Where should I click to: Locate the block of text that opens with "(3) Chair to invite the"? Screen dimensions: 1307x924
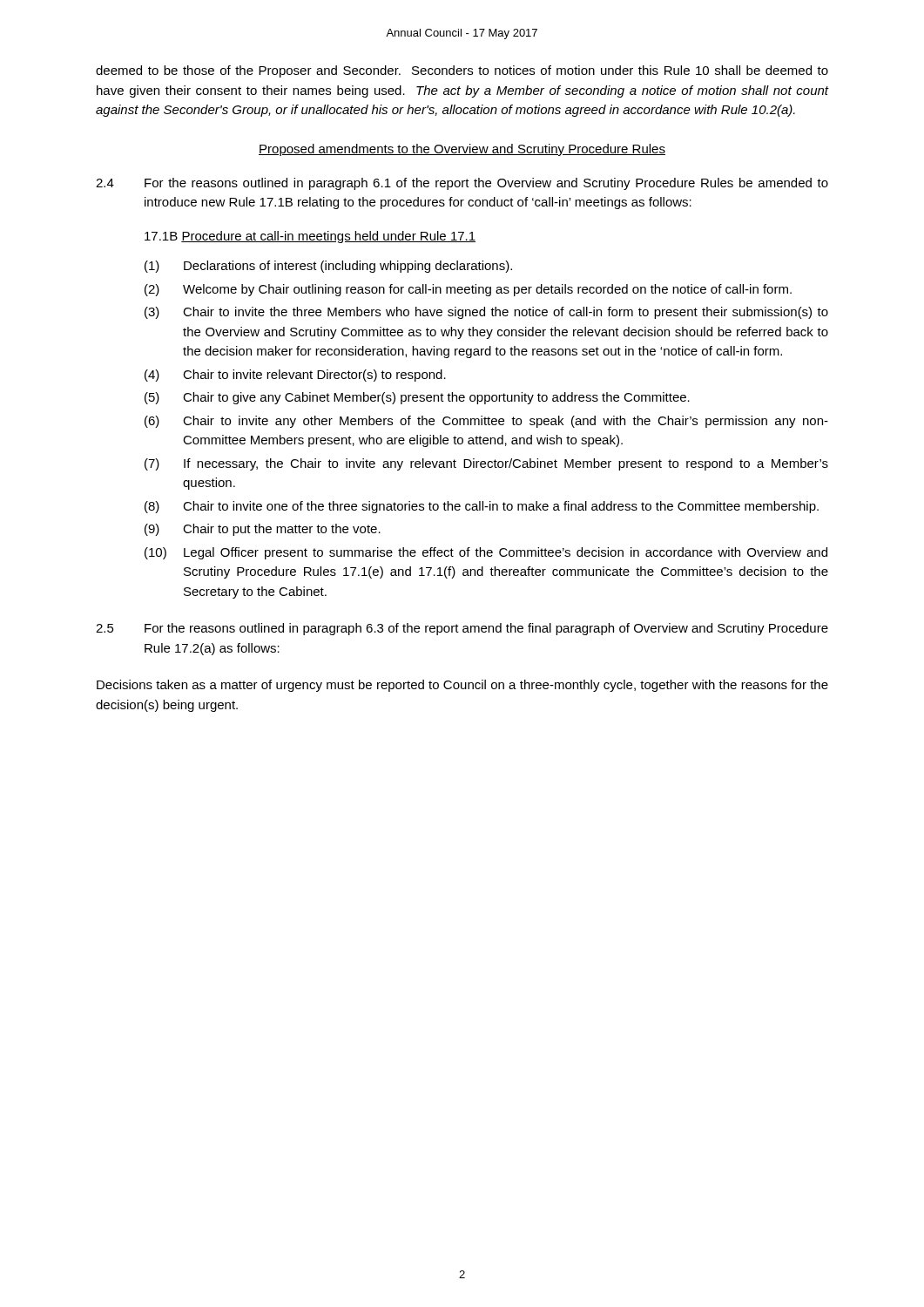click(x=486, y=332)
